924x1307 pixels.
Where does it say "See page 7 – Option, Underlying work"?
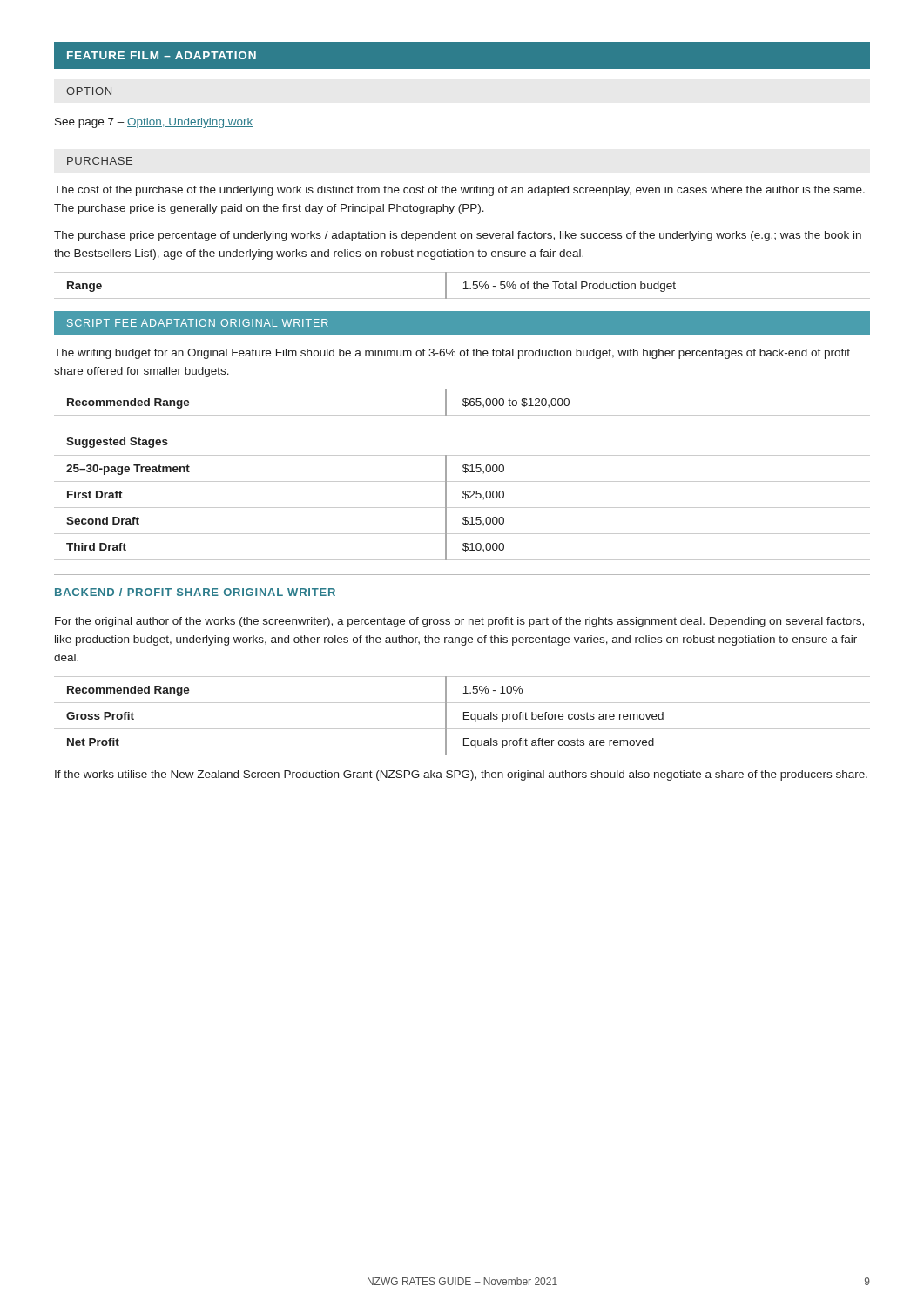click(x=153, y=122)
